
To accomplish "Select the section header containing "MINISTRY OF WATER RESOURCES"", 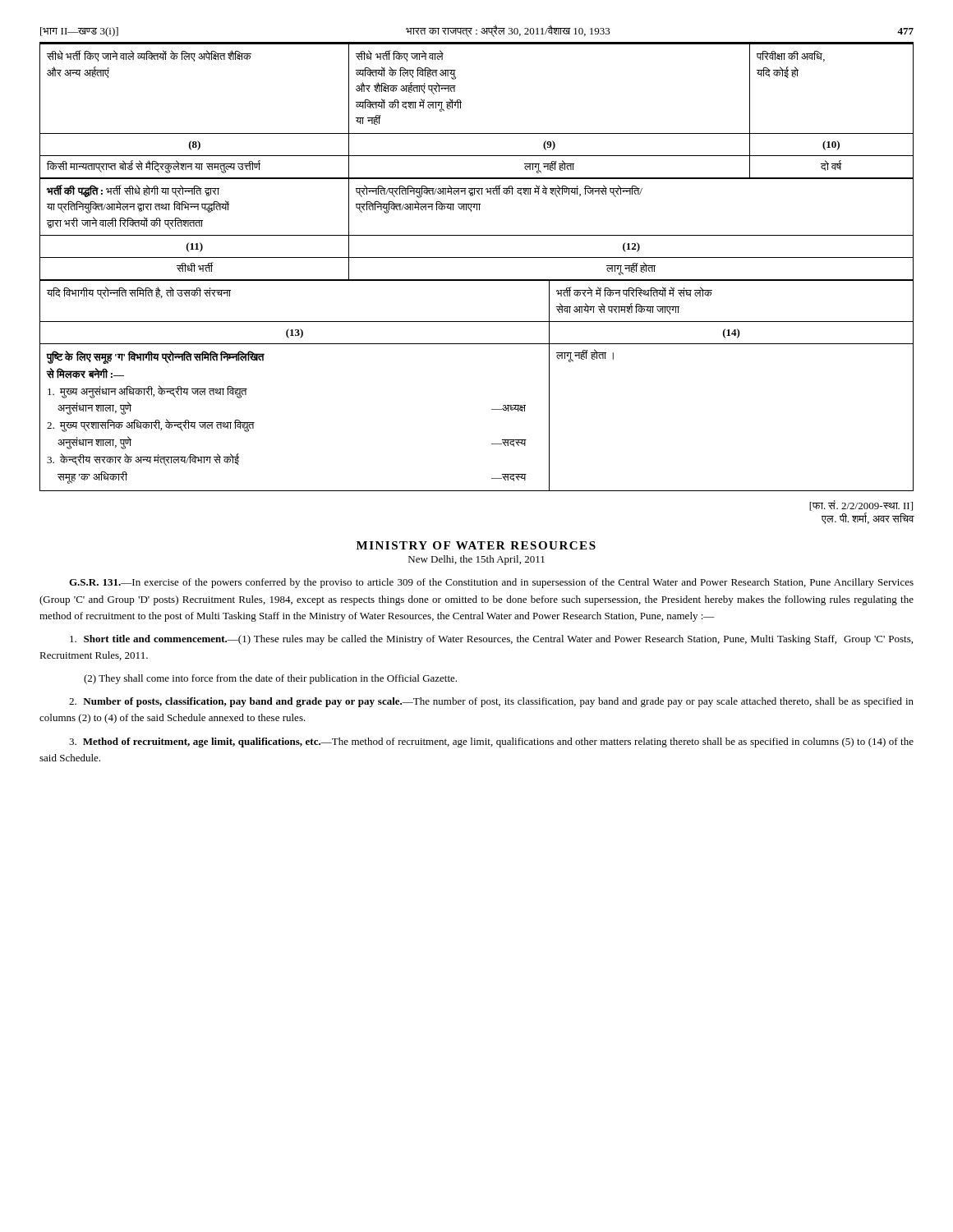I will pos(476,546).
